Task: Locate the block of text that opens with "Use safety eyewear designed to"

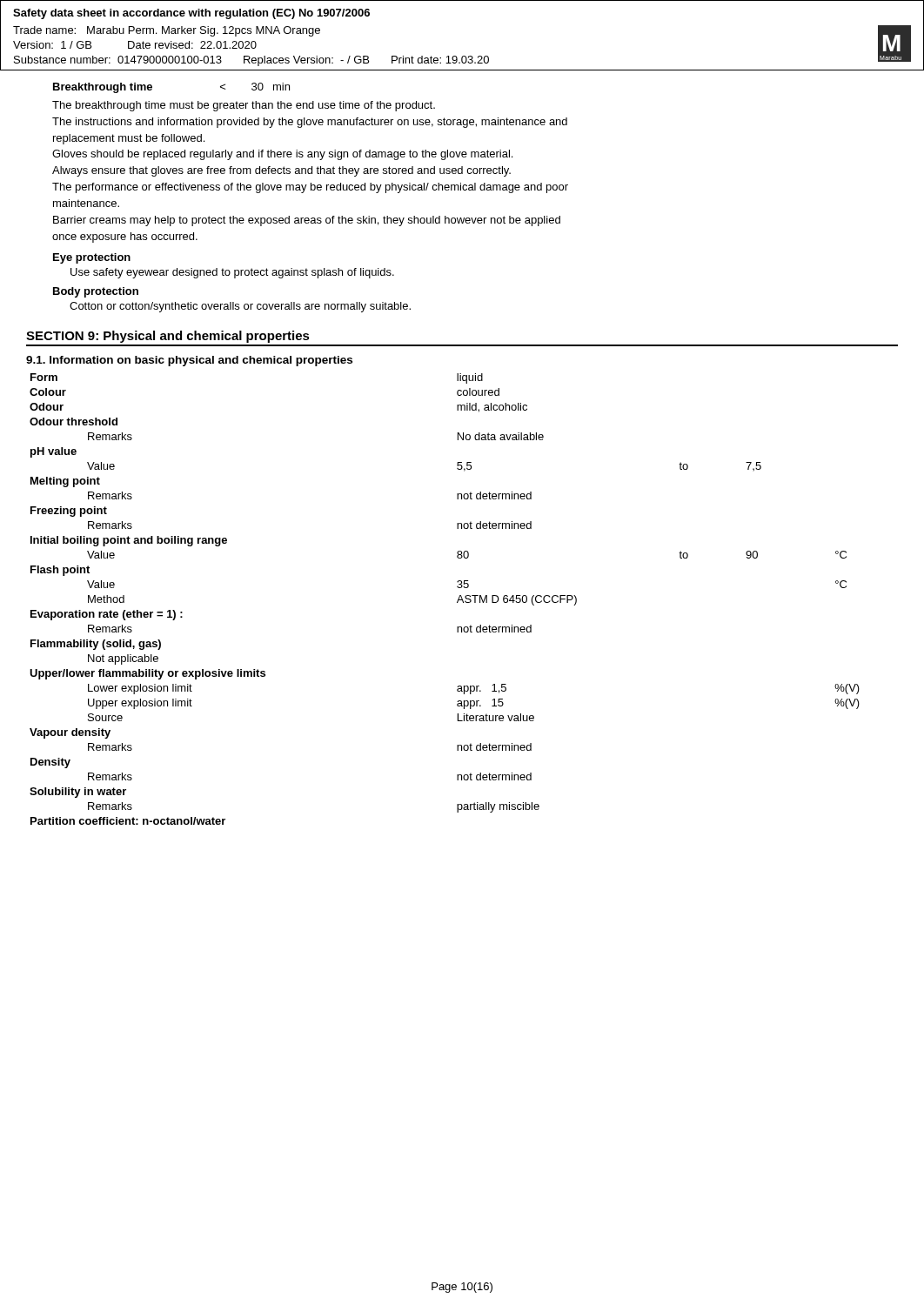Action: (x=232, y=272)
